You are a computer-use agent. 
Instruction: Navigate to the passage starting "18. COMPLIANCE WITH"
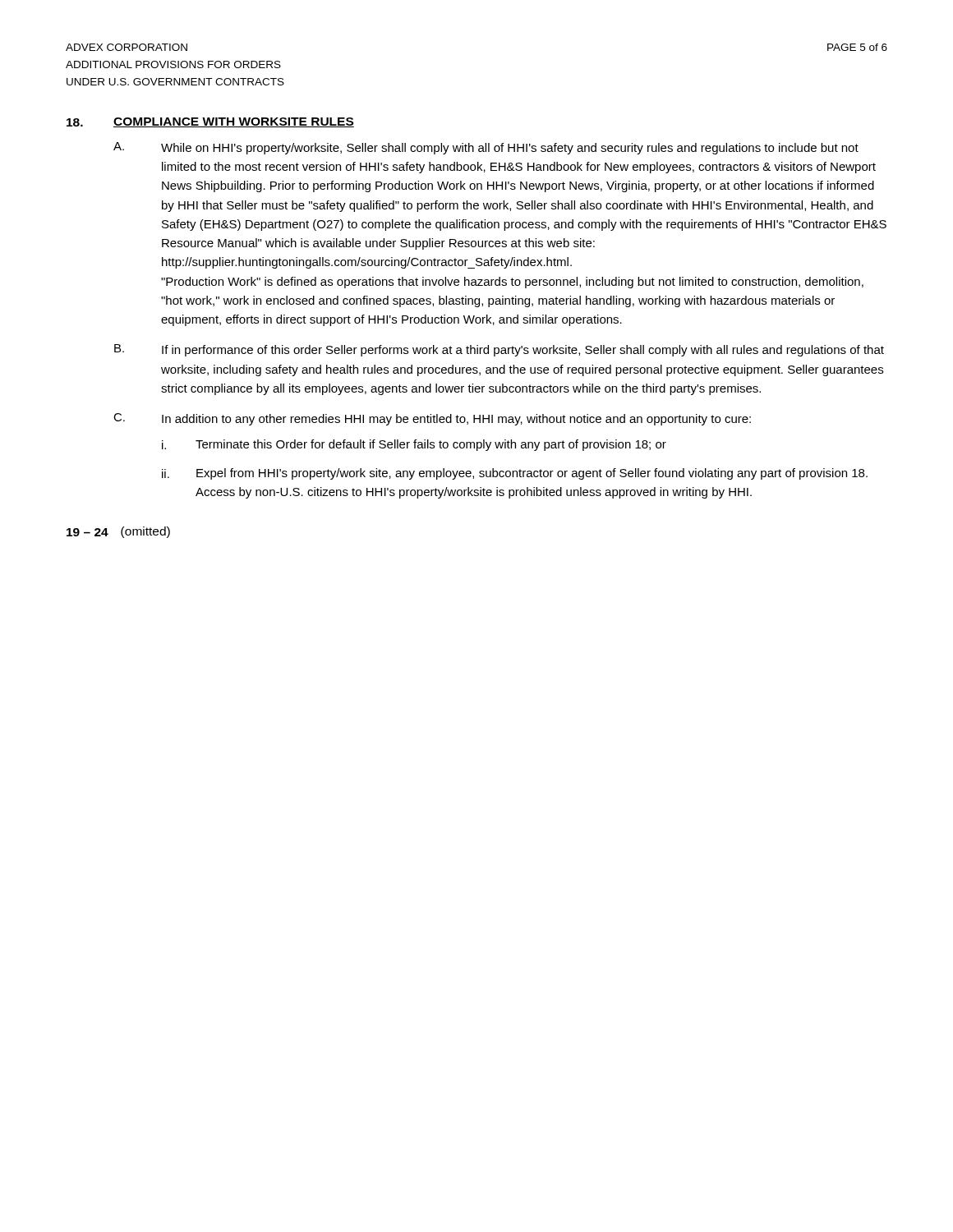[210, 122]
